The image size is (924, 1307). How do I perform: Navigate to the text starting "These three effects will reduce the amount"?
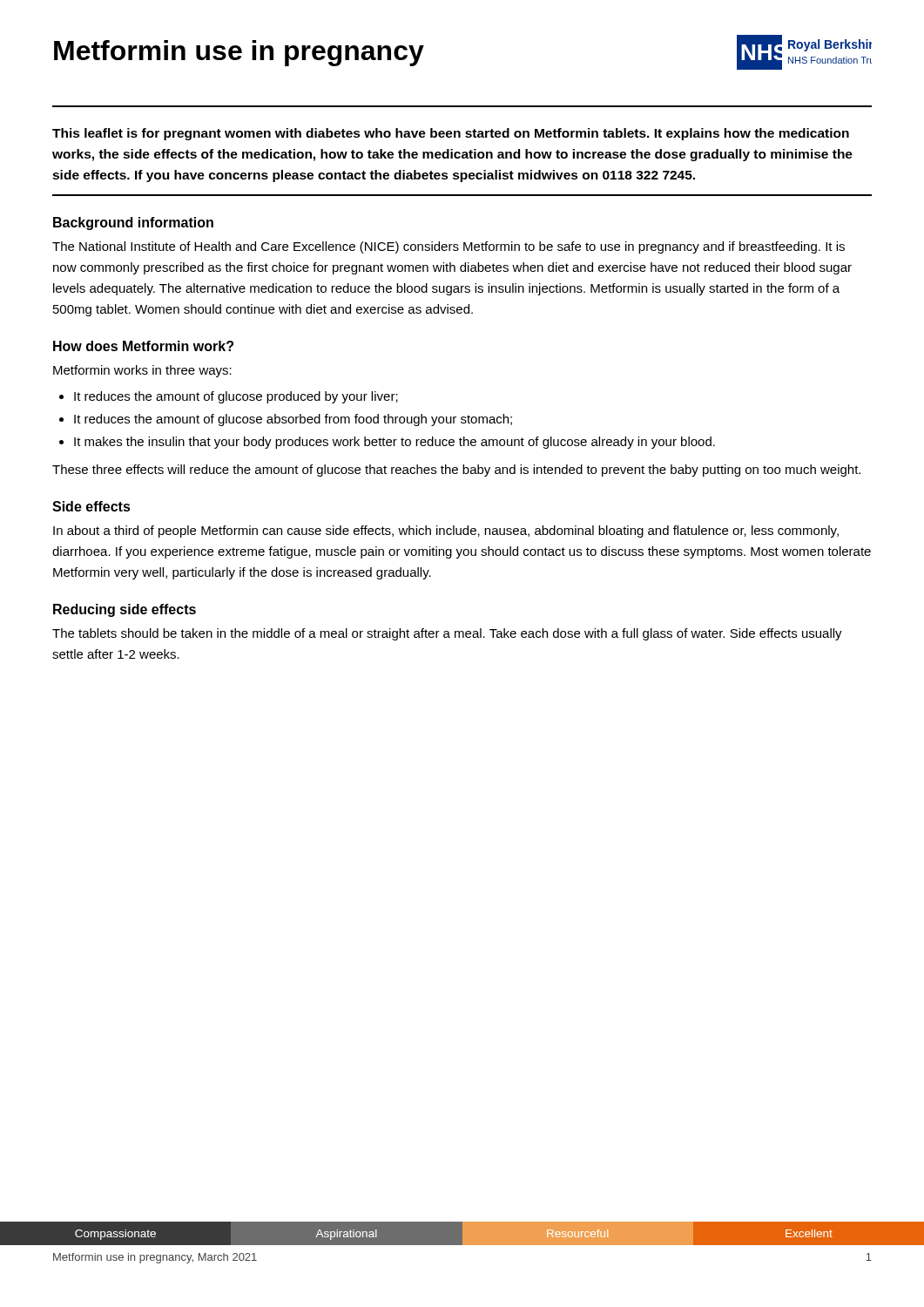[x=457, y=469]
